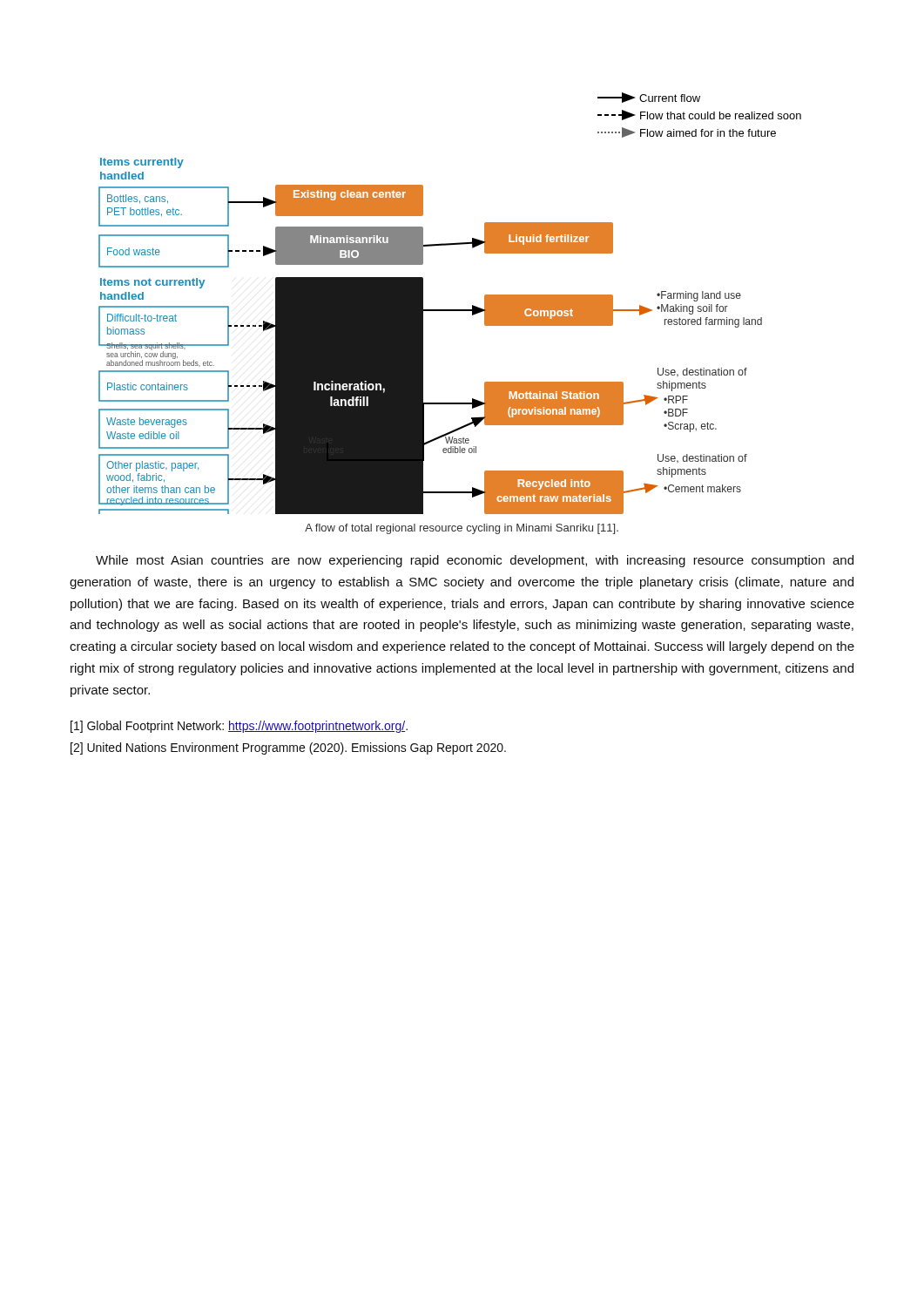The image size is (924, 1307).
Task: Click the caption that begins "A flow of"
Action: point(462,528)
